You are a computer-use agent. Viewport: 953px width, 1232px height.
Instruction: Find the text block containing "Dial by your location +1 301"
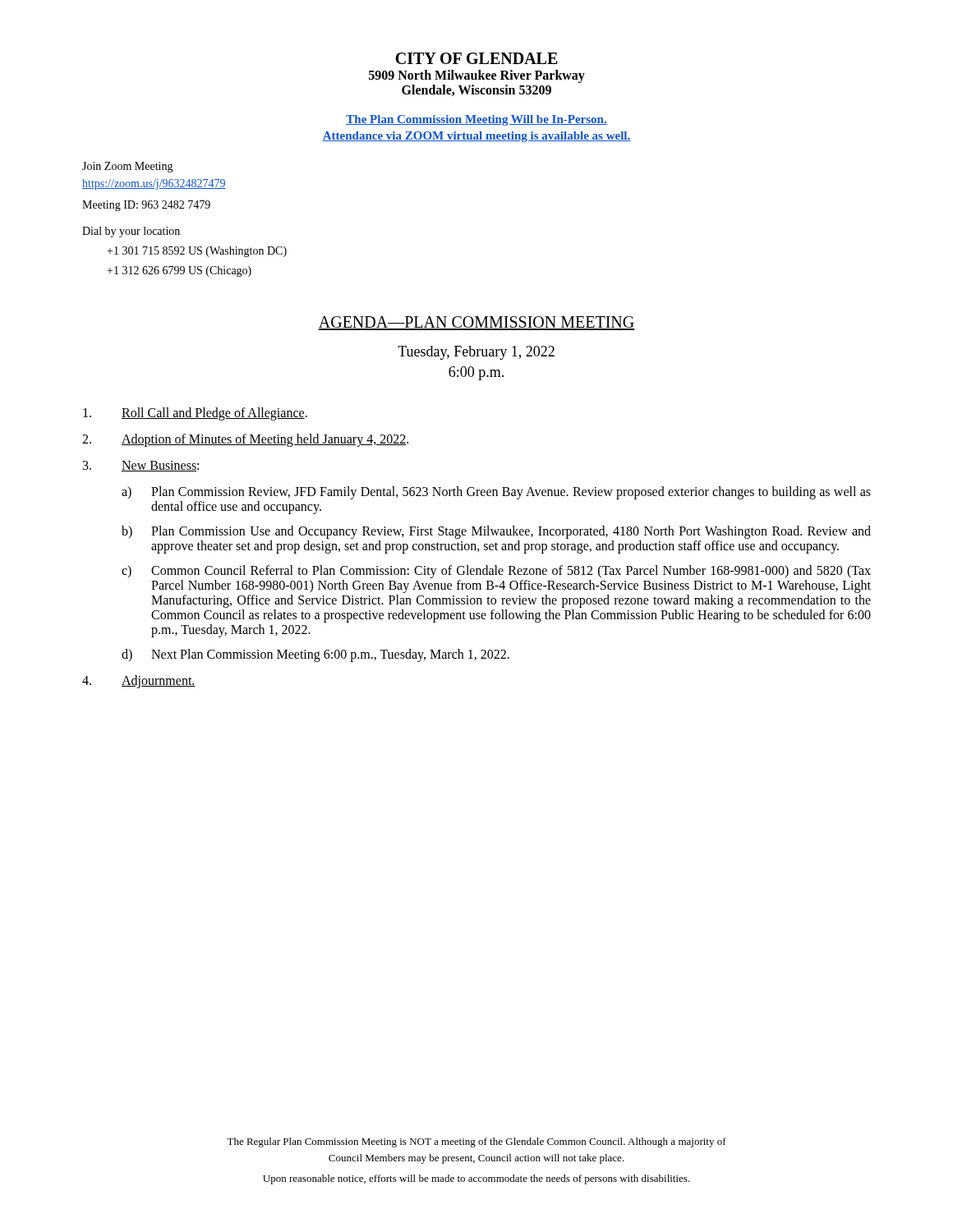pos(185,251)
